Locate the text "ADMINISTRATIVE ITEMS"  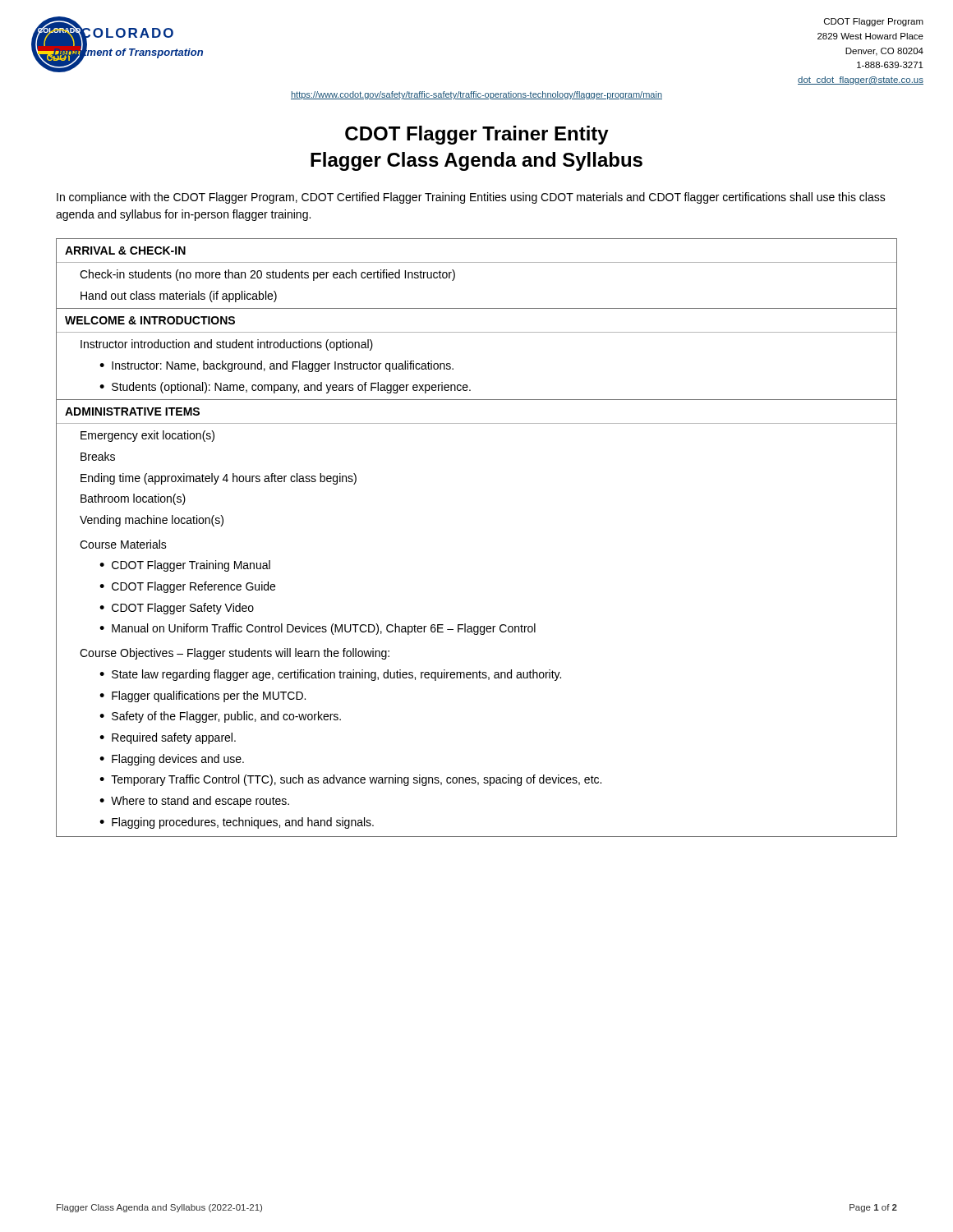tap(133, 412)
